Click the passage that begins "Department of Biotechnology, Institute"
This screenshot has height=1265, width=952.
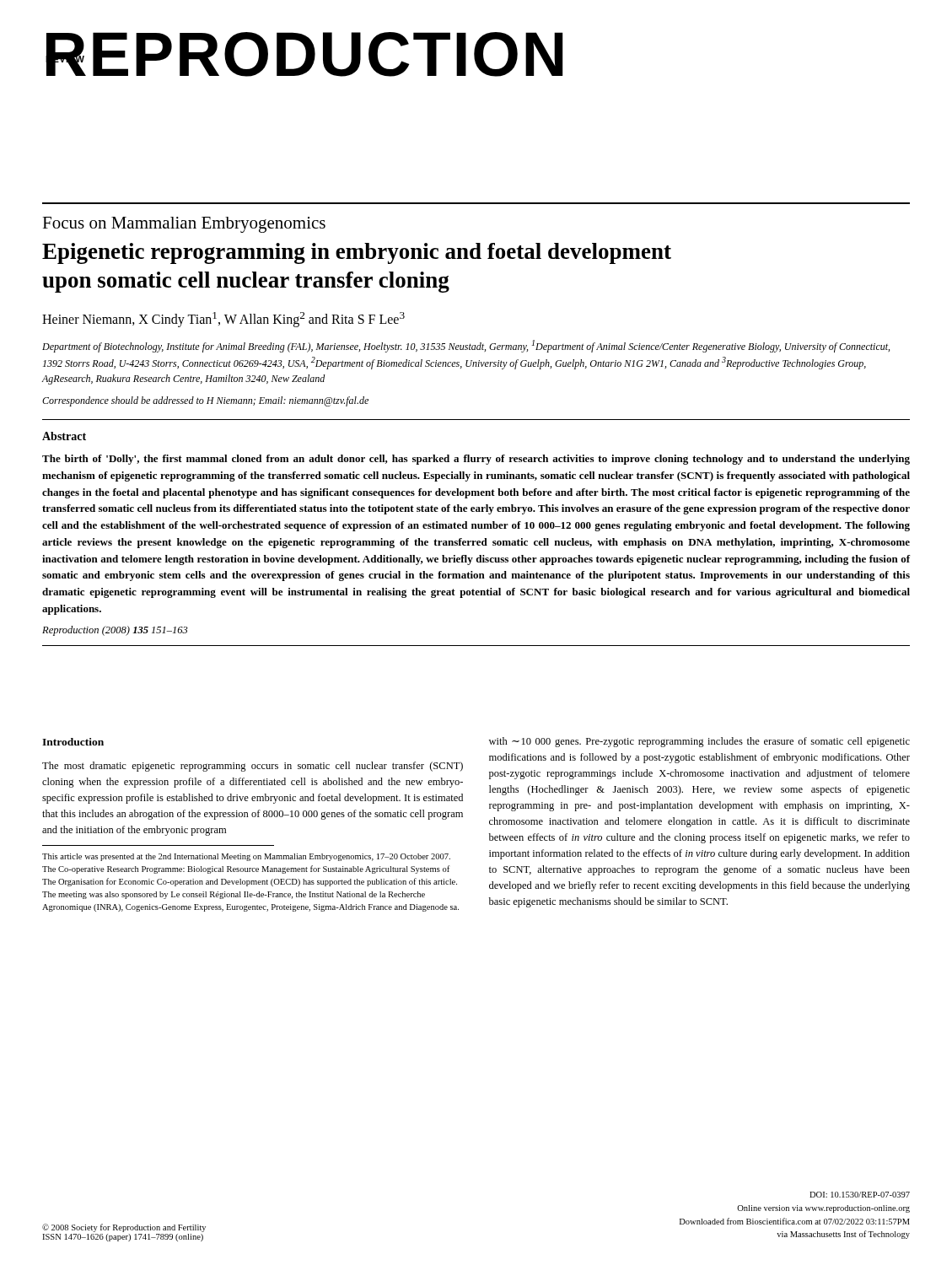click(x=466, y=361)
